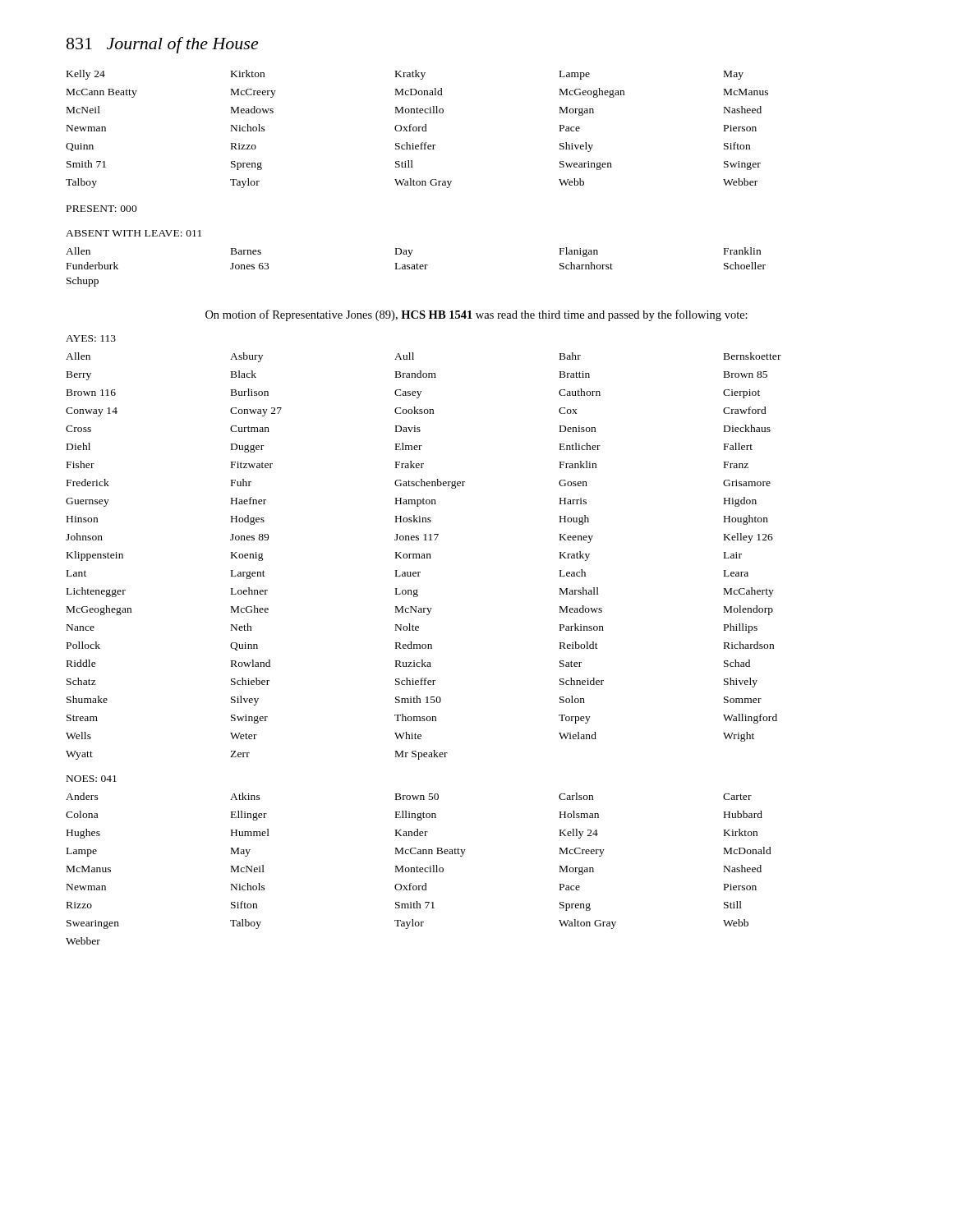This screenshot has width=953, height=1232.
Task: Click where it says "Brown 116BurlisonCaseyCauthornCierpiot"
Action: [x=413, y=393]
